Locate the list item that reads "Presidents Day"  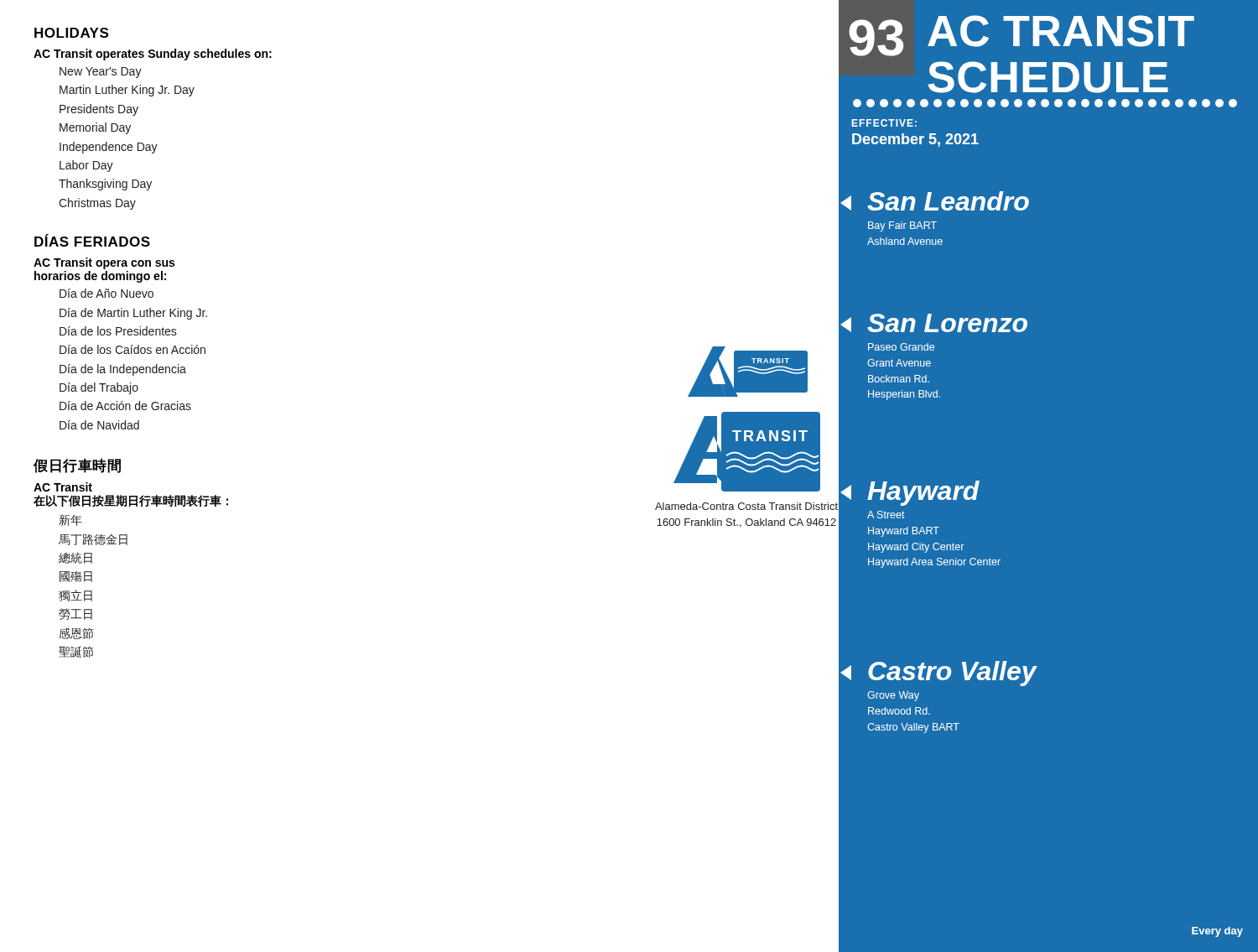tap(99, 109)
